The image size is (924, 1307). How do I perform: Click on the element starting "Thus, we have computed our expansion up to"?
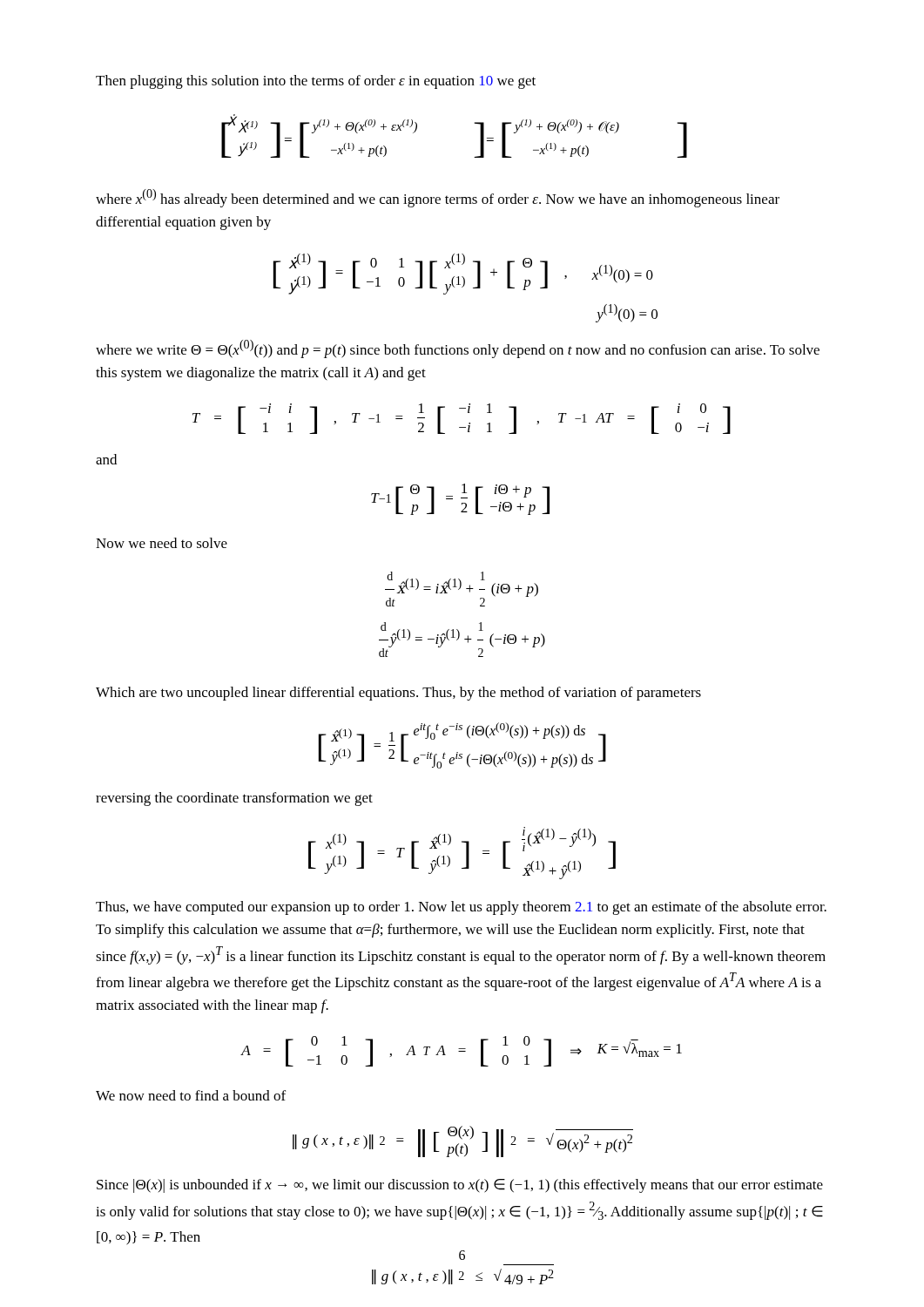pyautogui.click(x=462, y=956)
